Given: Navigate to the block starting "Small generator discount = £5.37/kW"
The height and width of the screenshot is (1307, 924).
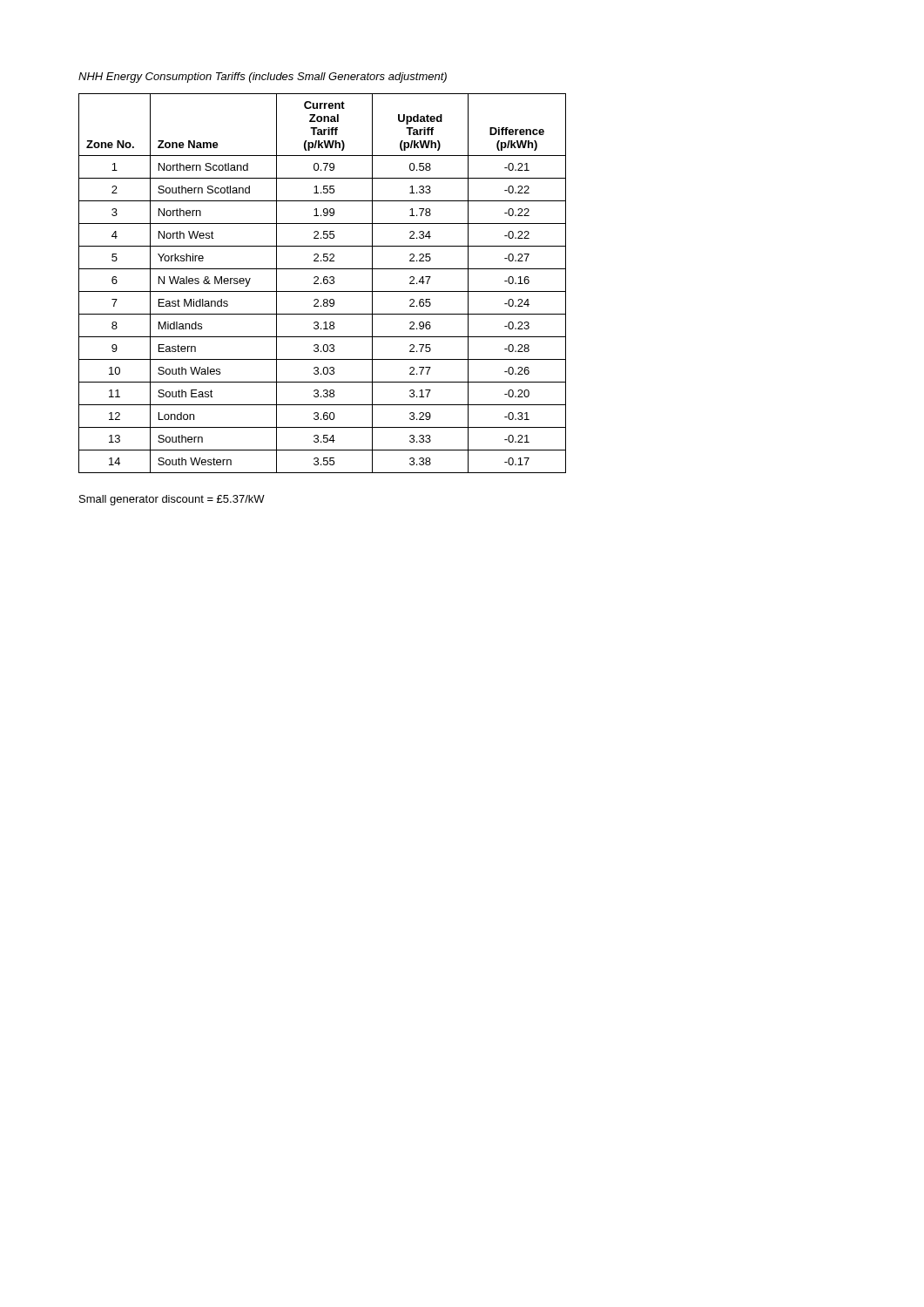Looking at the screenshot, I should tap(171, 499).
